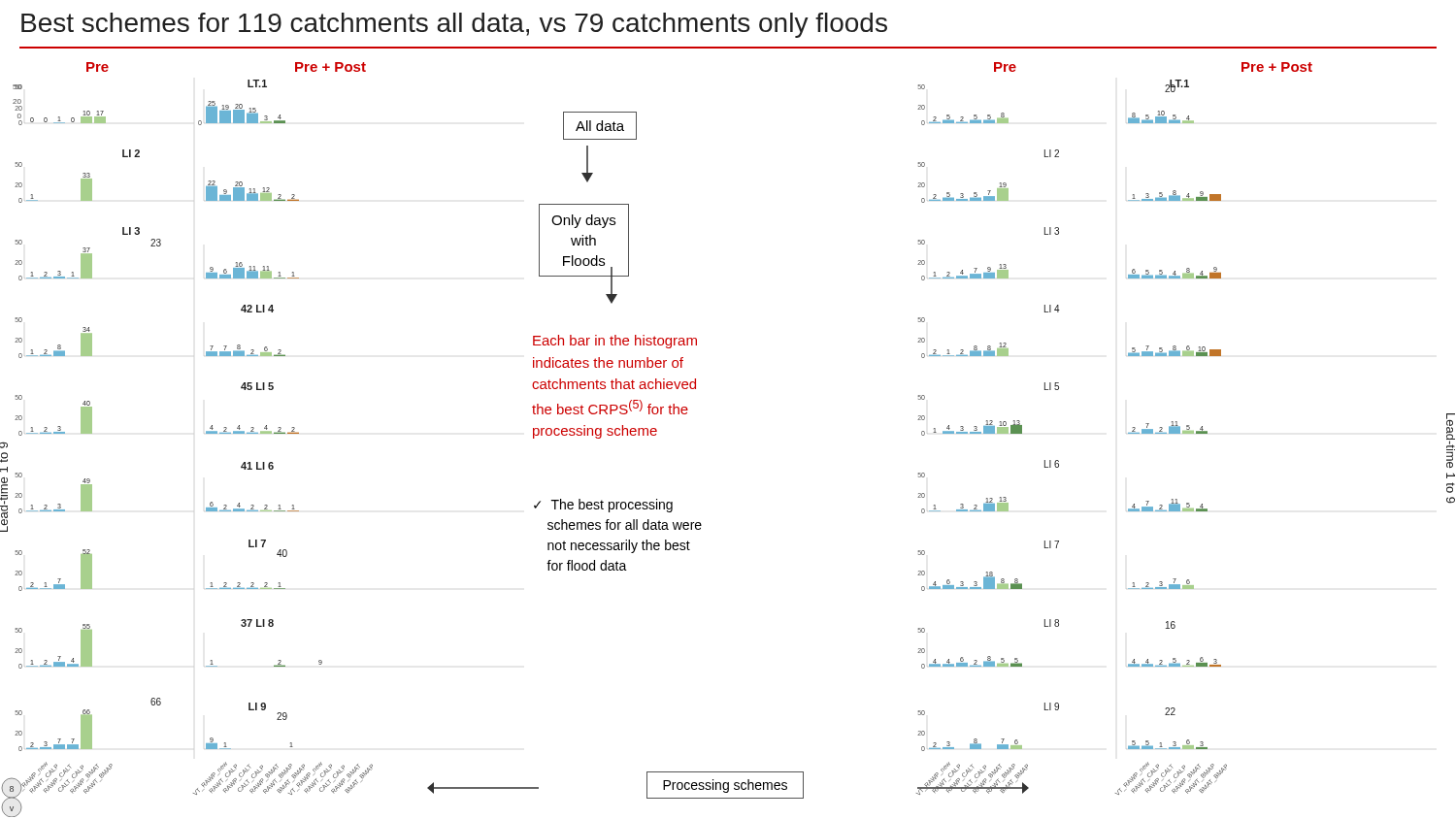This screenshot has width=1456, height=819.
Task: Navigate to the passage starting "Each bar in the histogramindicates the number ofcatchments"
Action: point(615,385)
